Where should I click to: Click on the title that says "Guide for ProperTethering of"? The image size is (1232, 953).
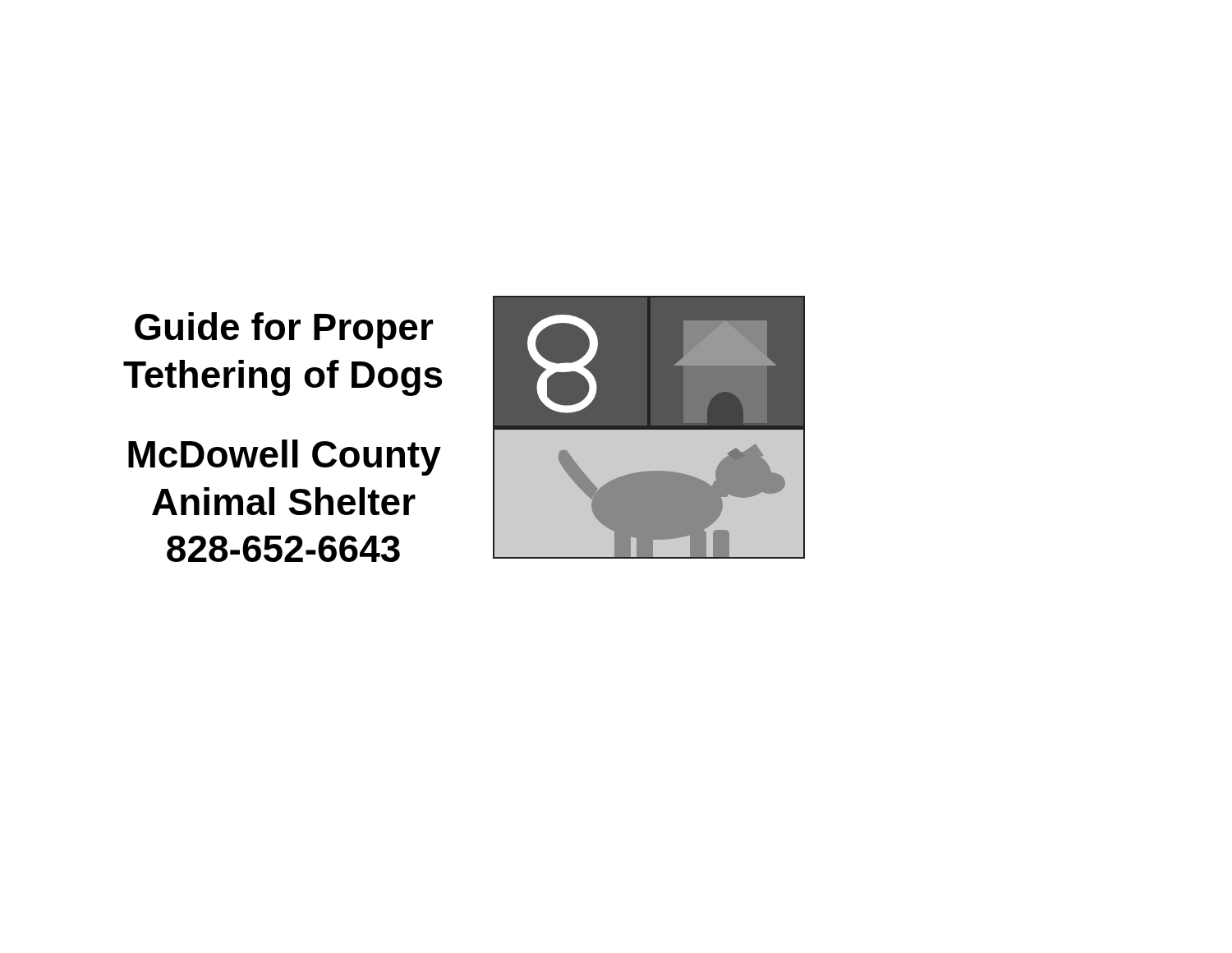(x=283, y=351)
